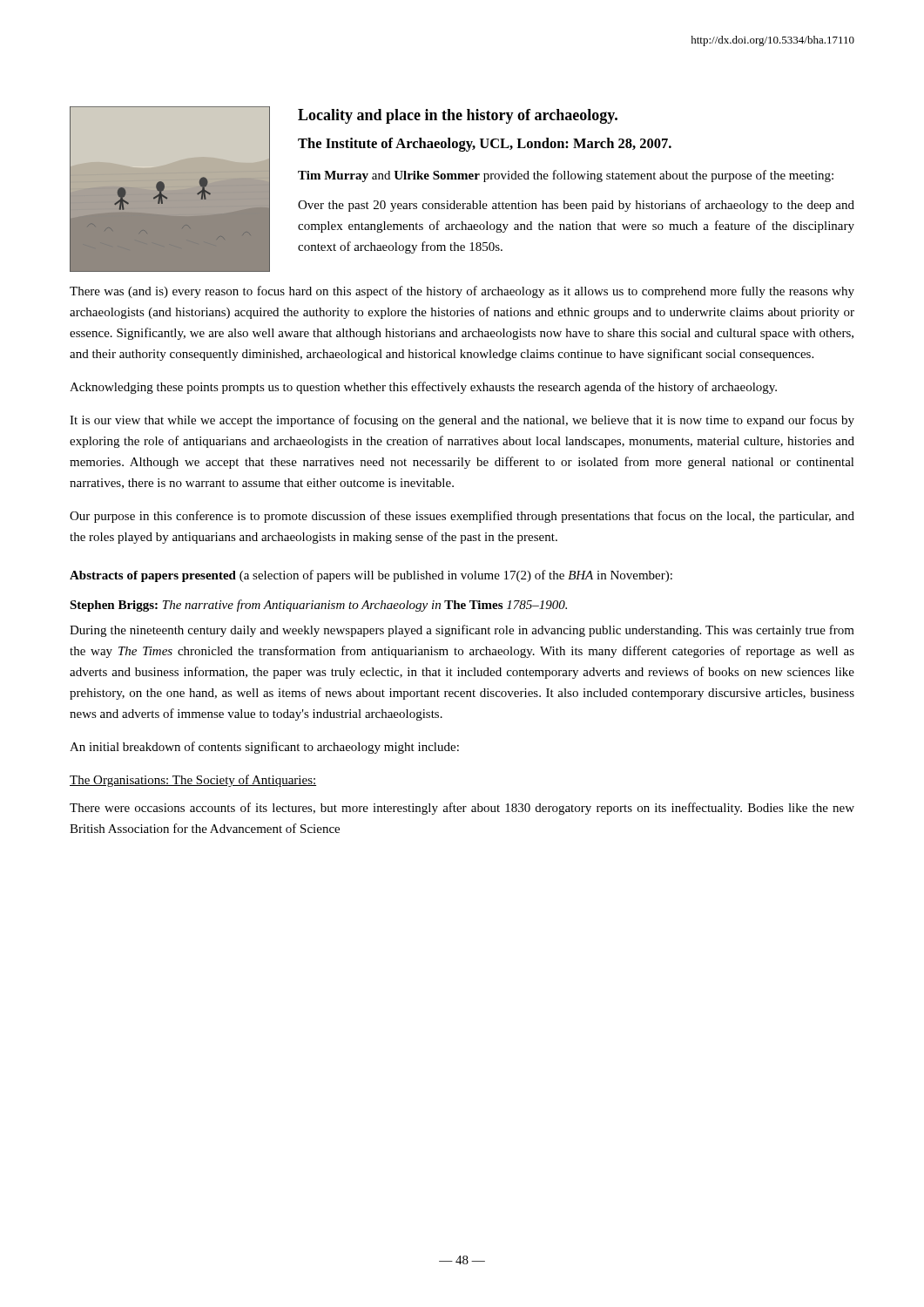The width and height of the screenshot is (924, 1307).
Task: Select the passage starting "There was (and"
Action: point(462,322)
